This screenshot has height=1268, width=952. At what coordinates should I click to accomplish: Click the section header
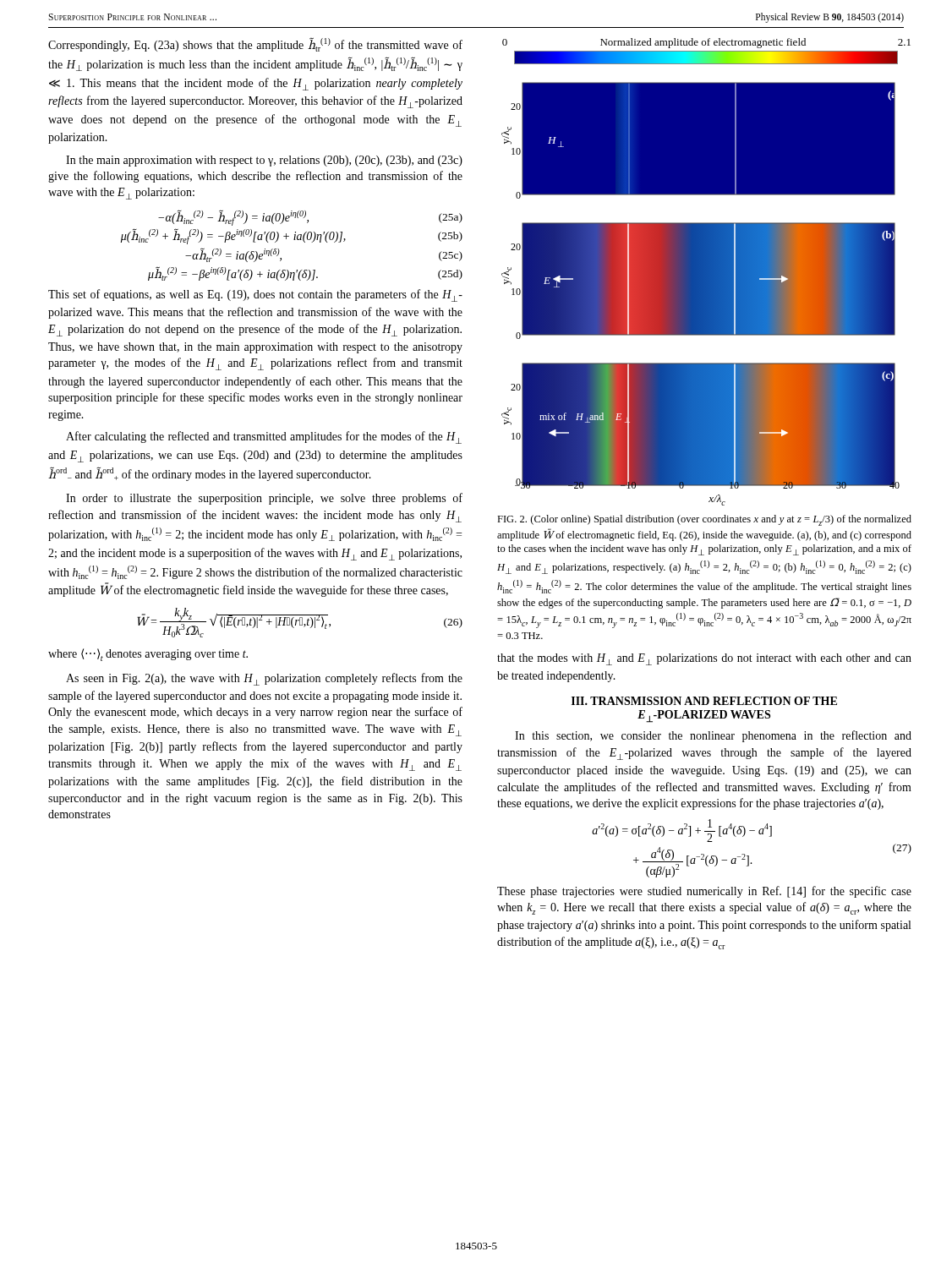click(704, 709)
